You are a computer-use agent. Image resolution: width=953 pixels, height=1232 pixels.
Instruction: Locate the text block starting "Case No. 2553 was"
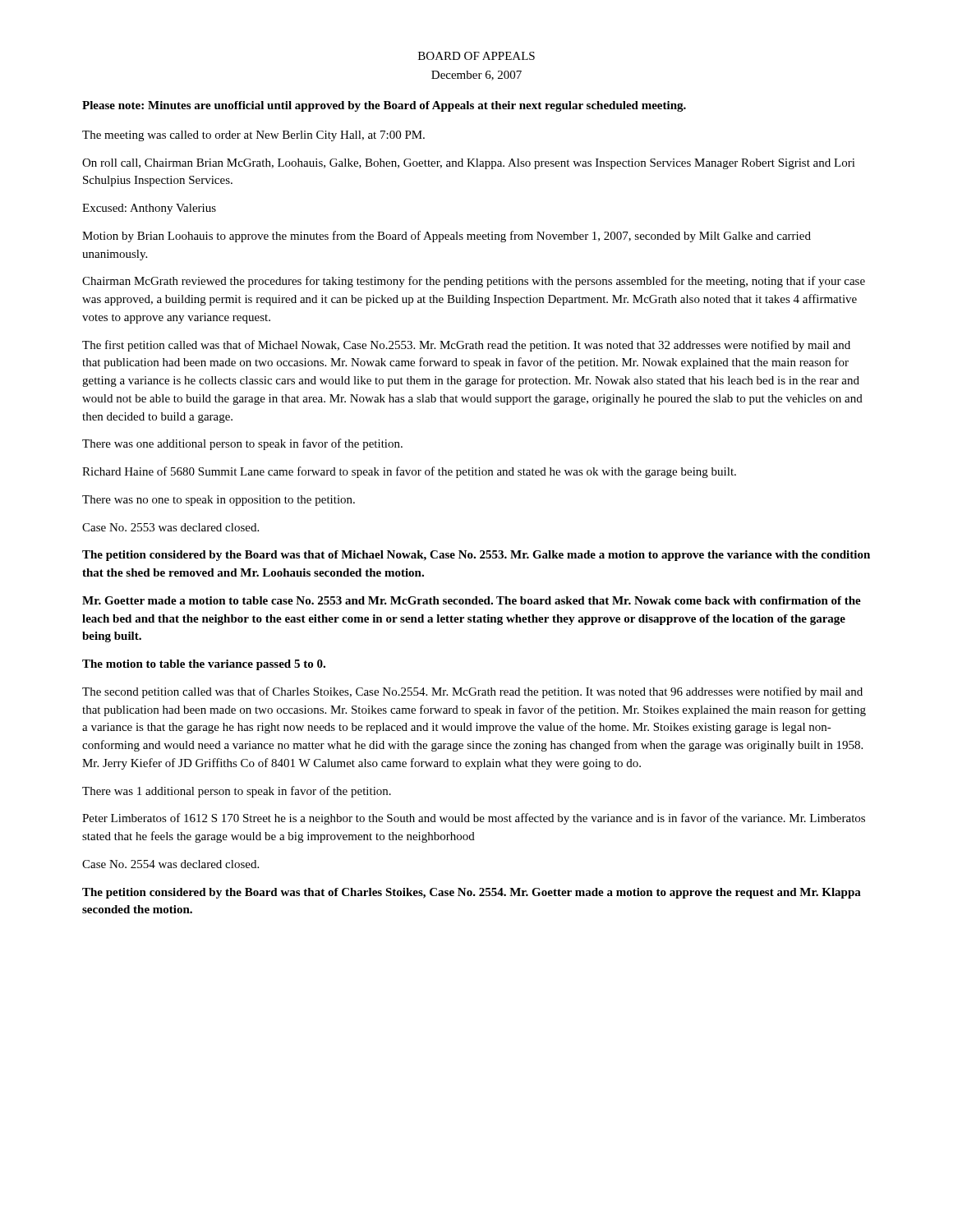(170, 527)
